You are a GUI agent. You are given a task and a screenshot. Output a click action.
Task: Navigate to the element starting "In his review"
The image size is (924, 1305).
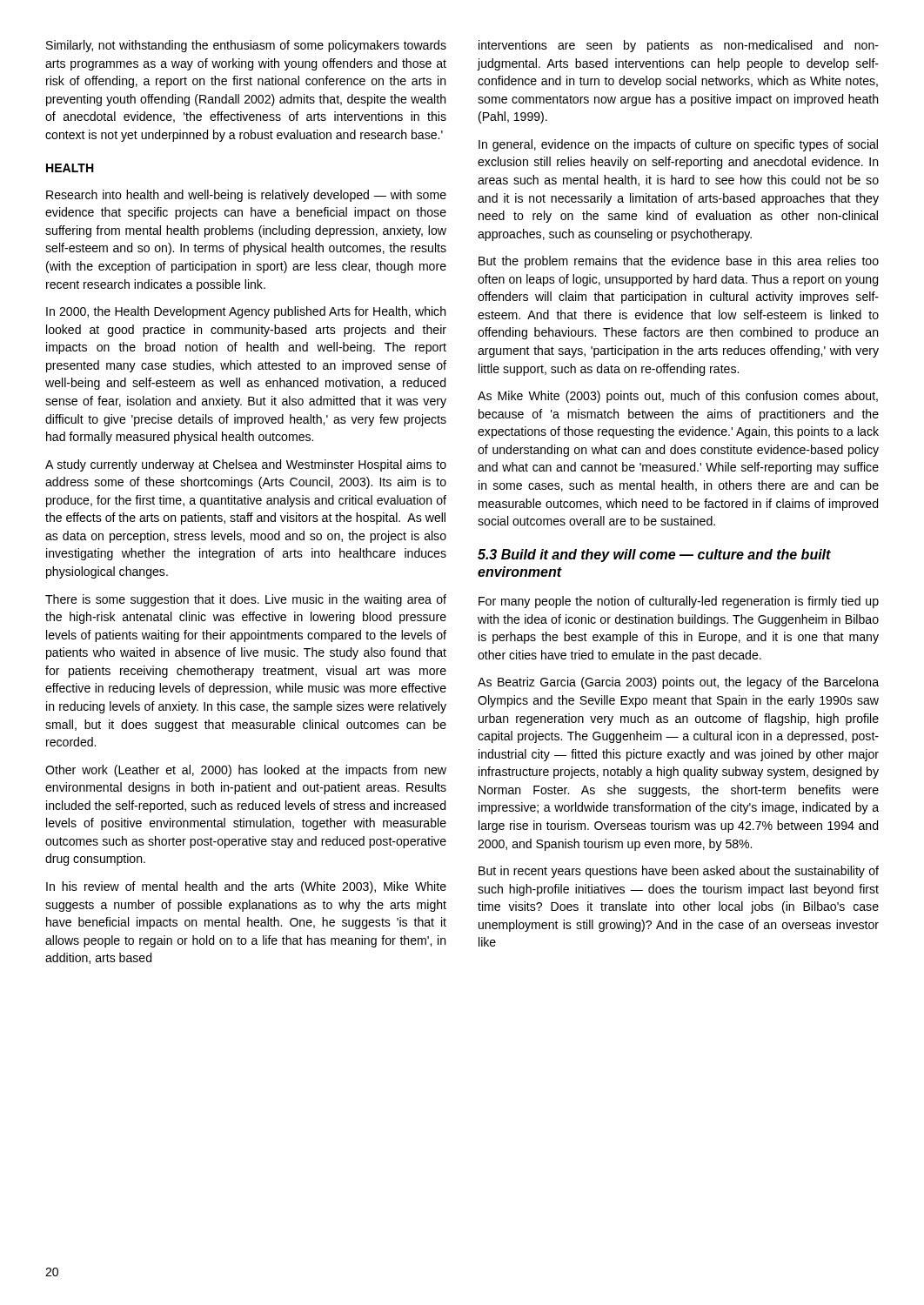246,922
